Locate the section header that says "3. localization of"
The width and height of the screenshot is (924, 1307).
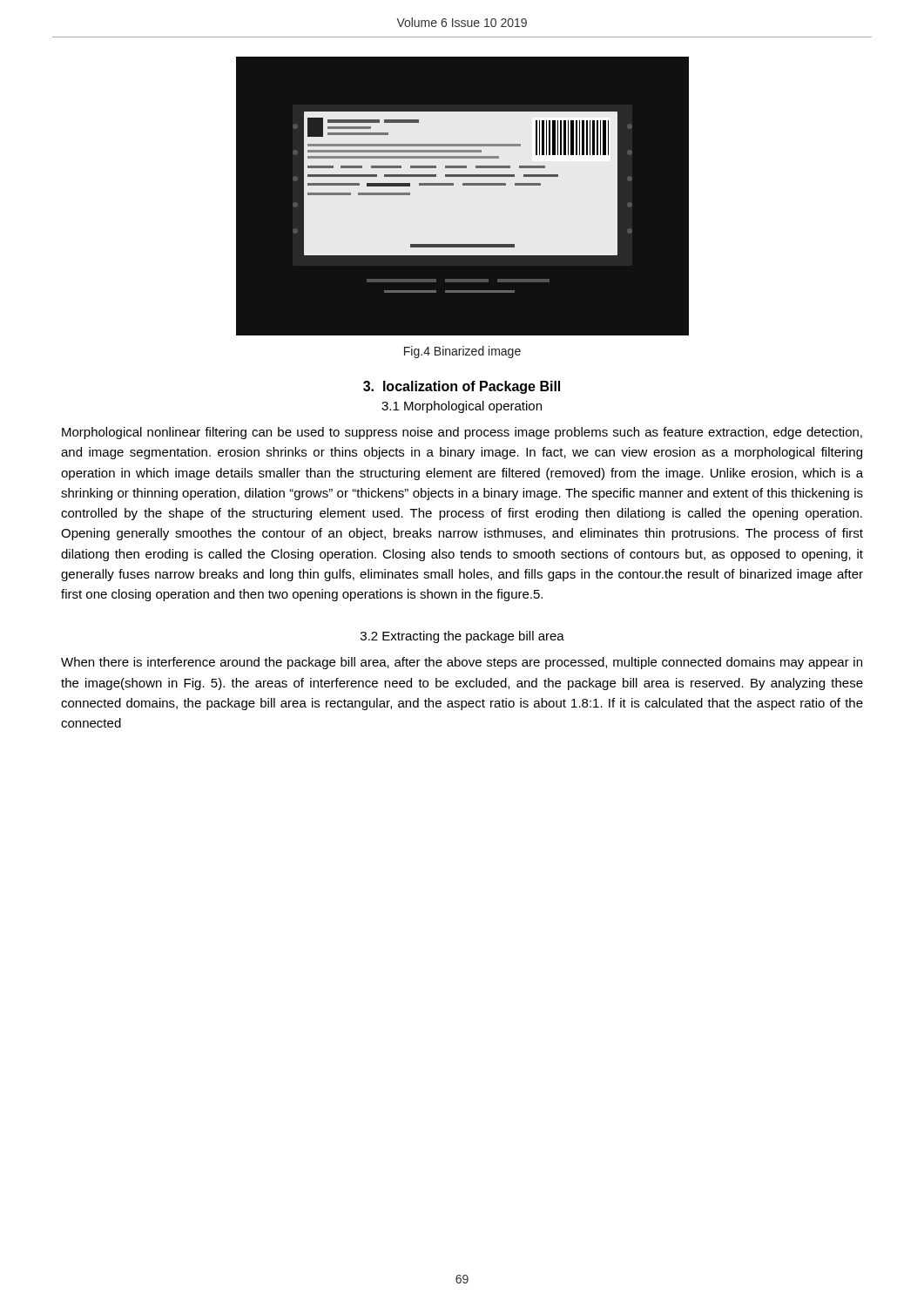click(462, 386)
